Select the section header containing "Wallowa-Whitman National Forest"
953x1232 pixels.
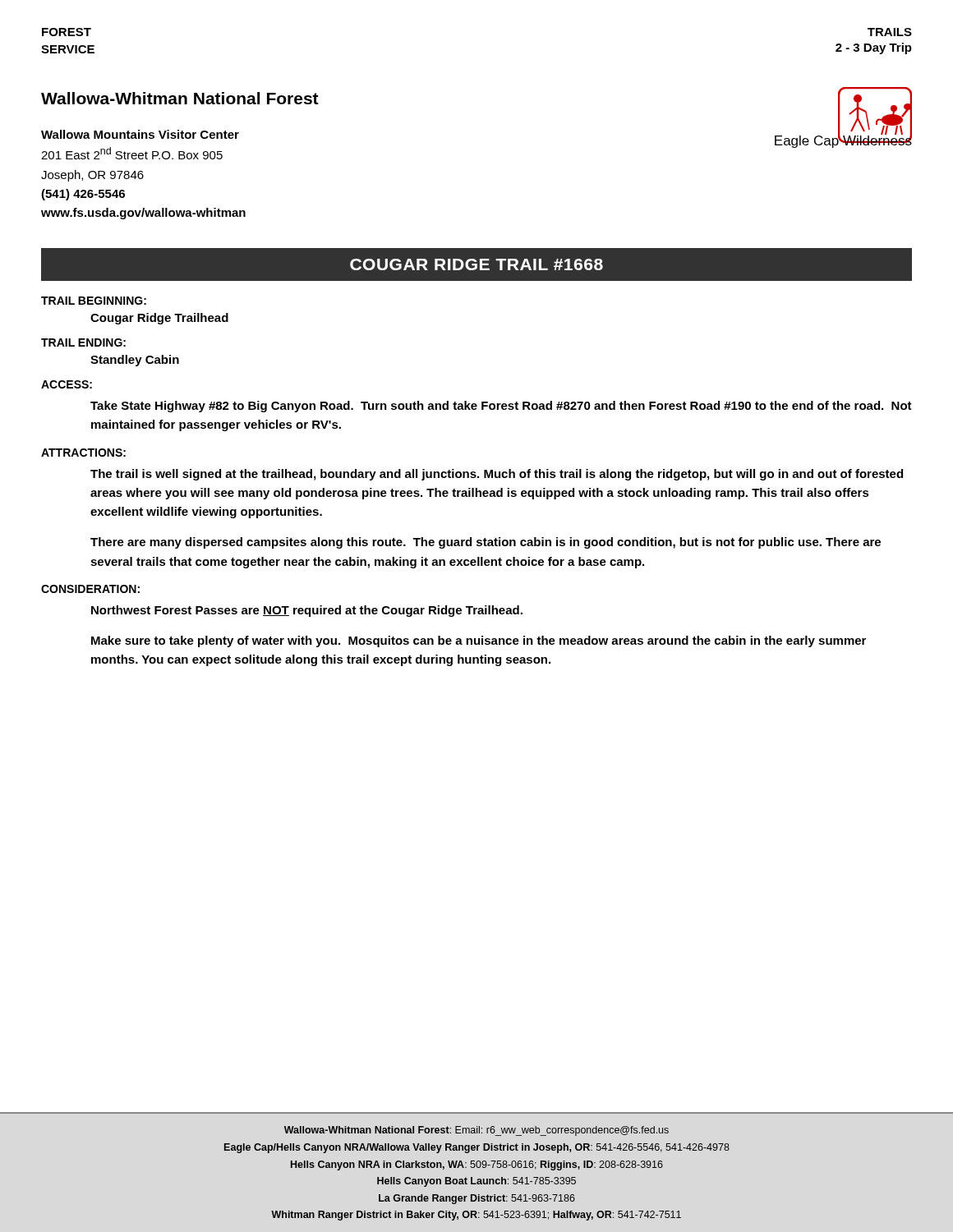[x=180, y=99]
